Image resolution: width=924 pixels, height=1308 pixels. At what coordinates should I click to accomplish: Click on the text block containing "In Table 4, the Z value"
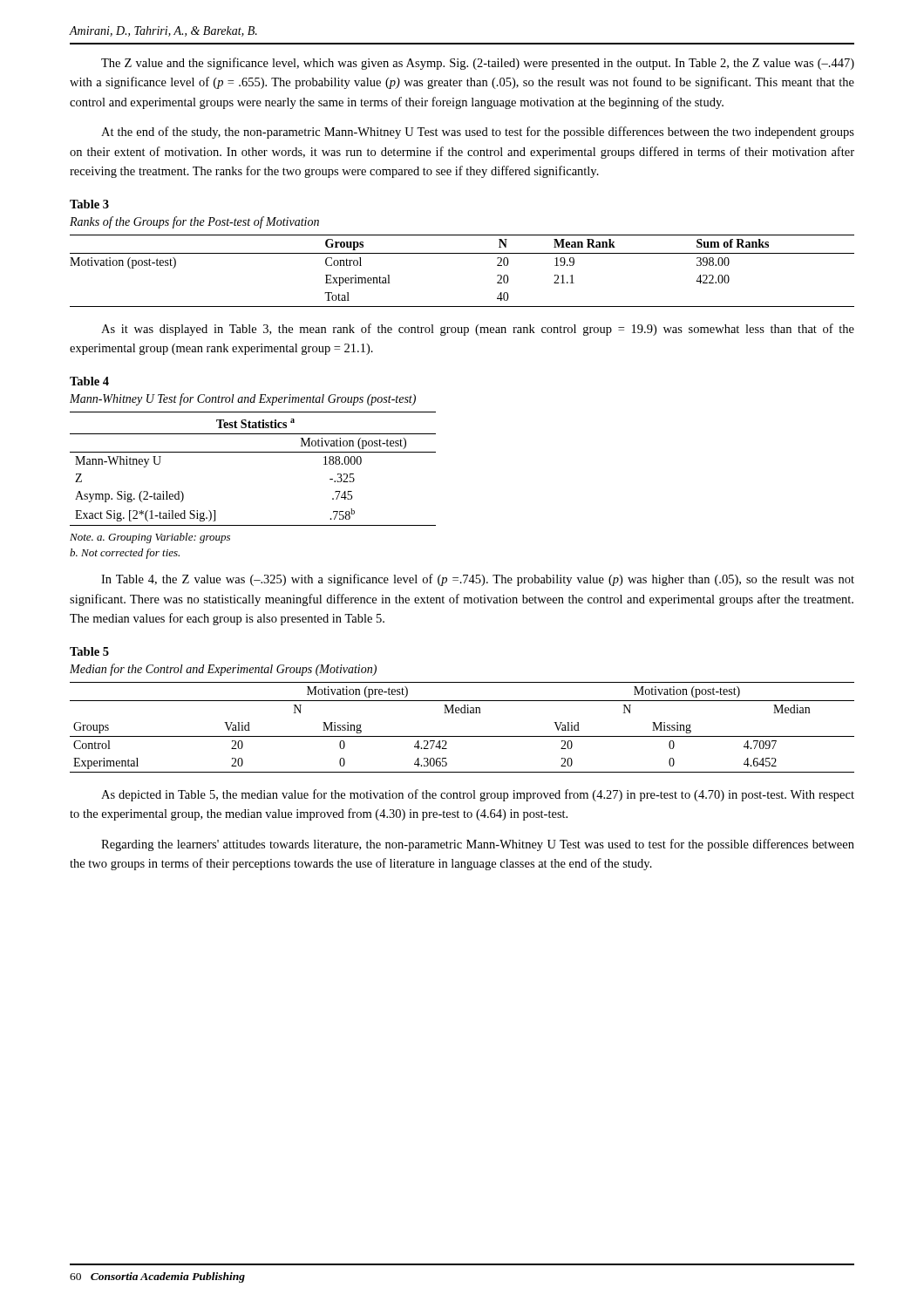click(462, 599)
